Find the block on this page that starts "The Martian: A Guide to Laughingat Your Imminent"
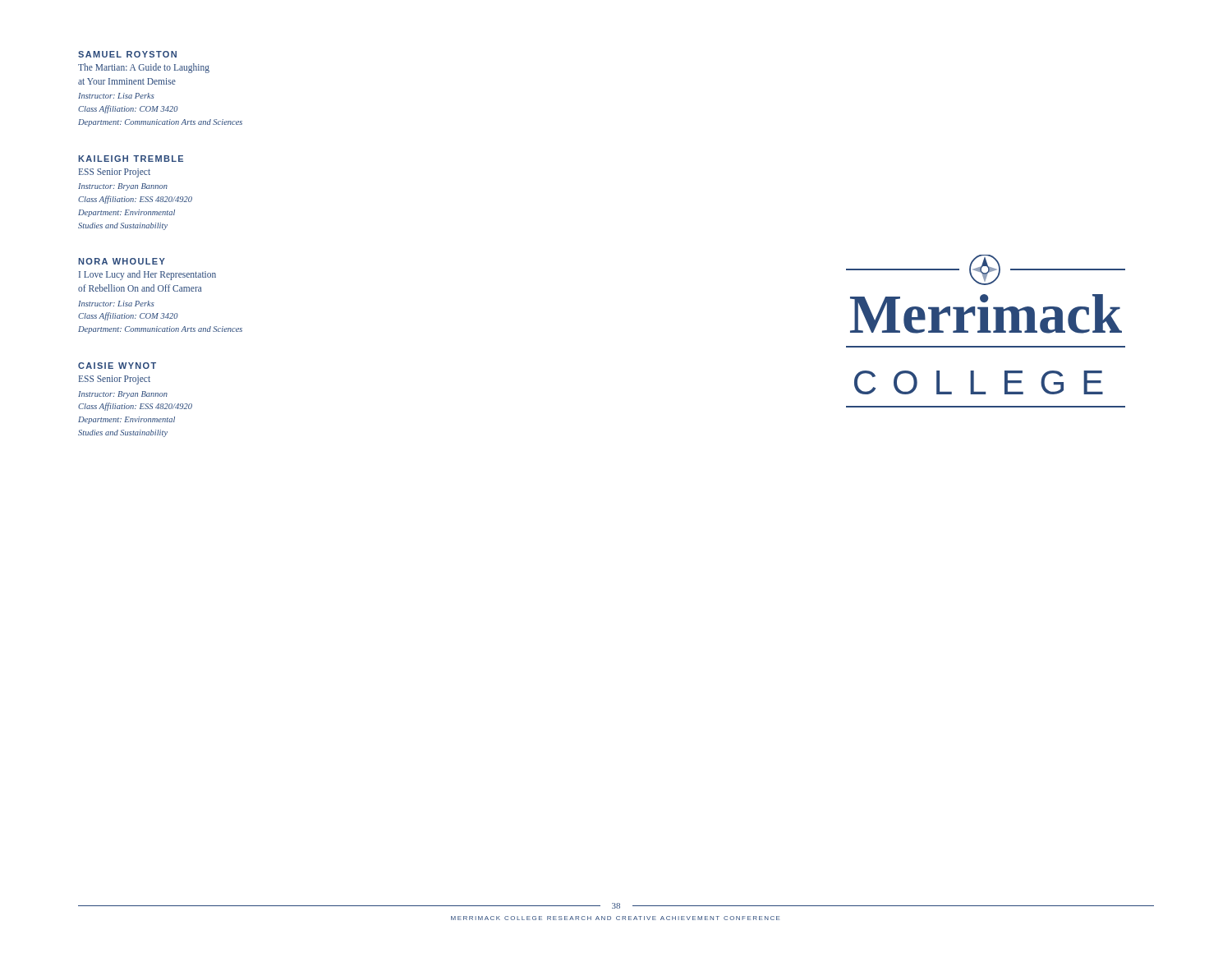 tap(144, 68)
